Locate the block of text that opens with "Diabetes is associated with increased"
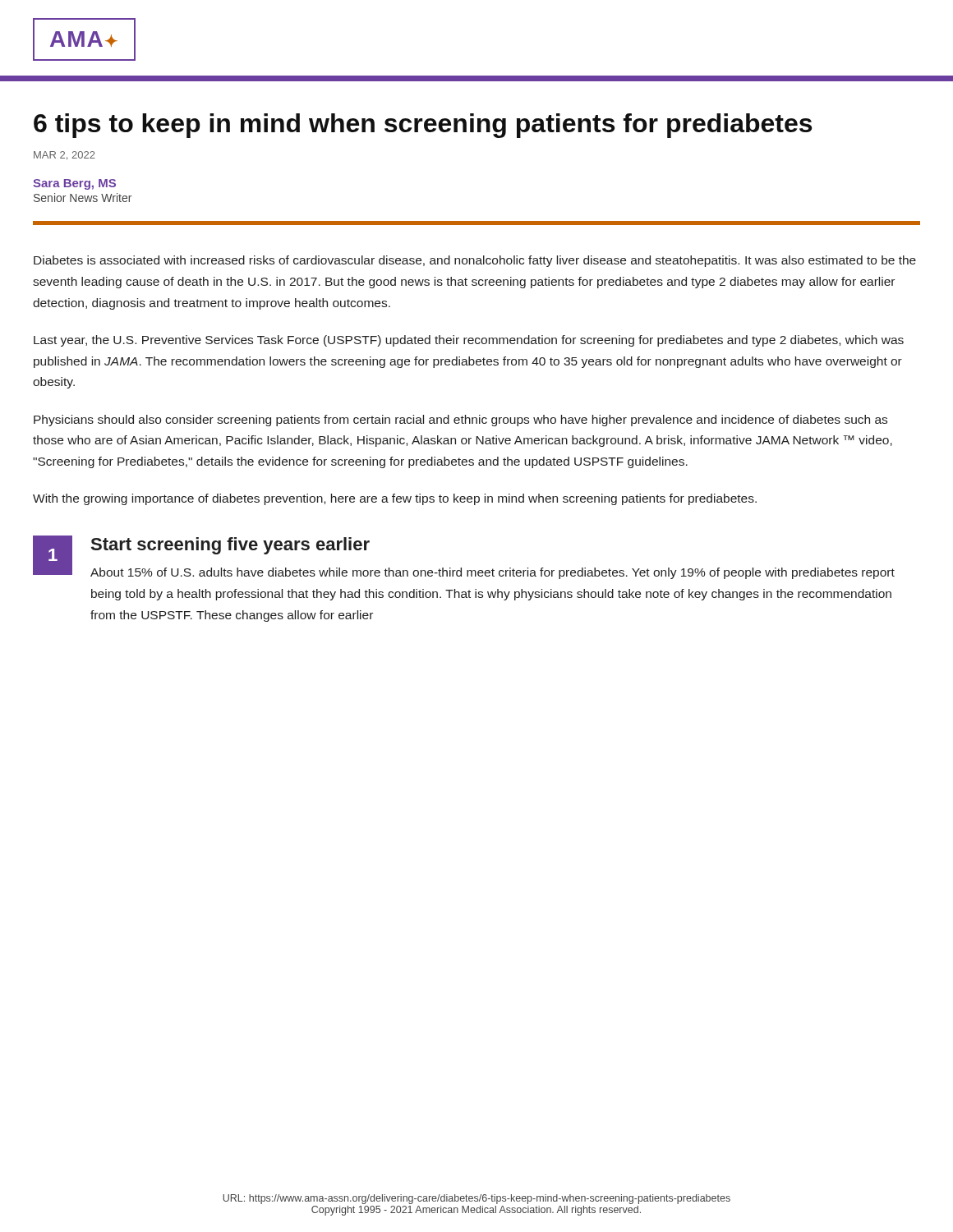This screenshot has width=953, height=1232. point(476,282)
